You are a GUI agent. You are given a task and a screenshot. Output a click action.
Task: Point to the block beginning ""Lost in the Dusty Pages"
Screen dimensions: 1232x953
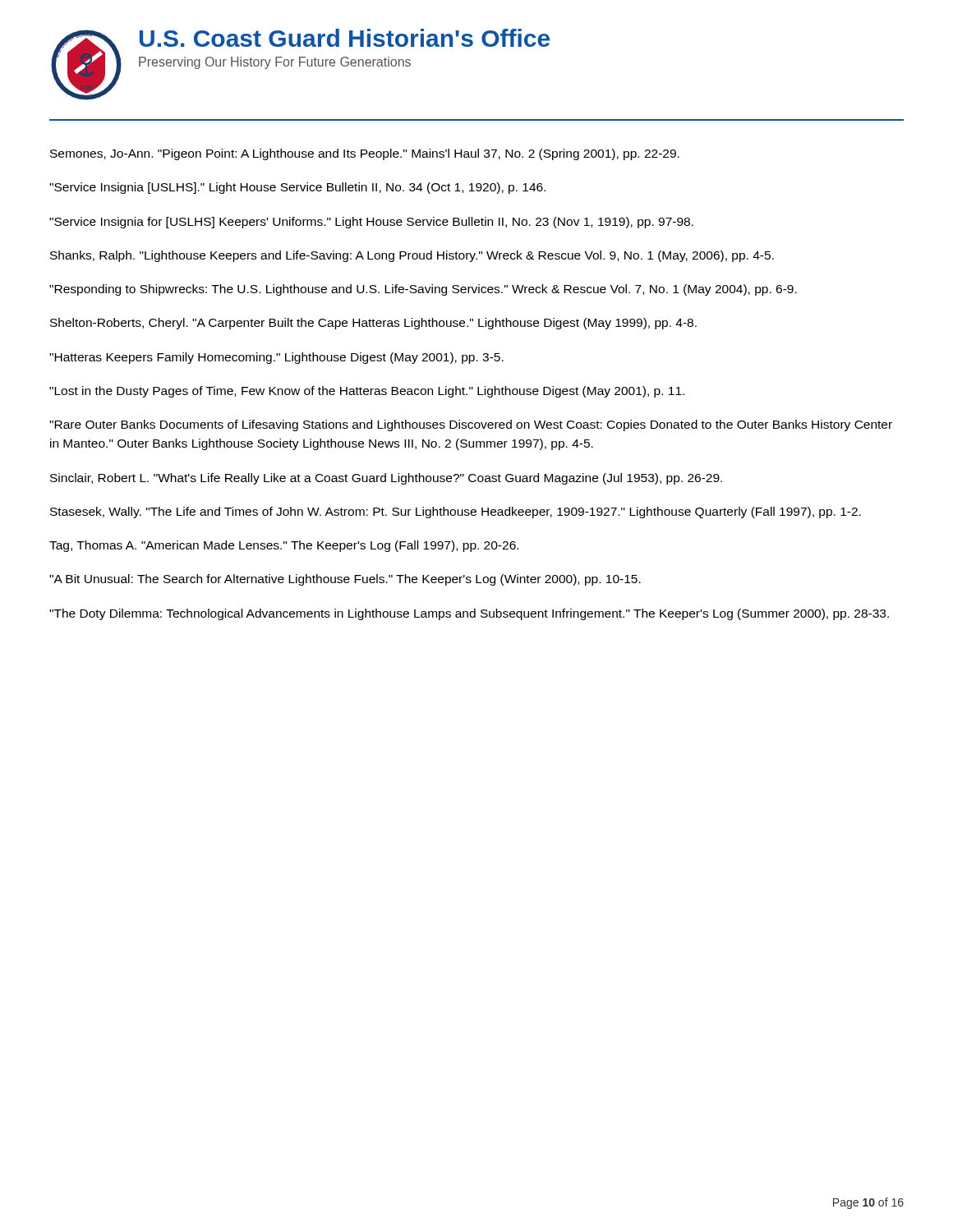click(367, 390)
